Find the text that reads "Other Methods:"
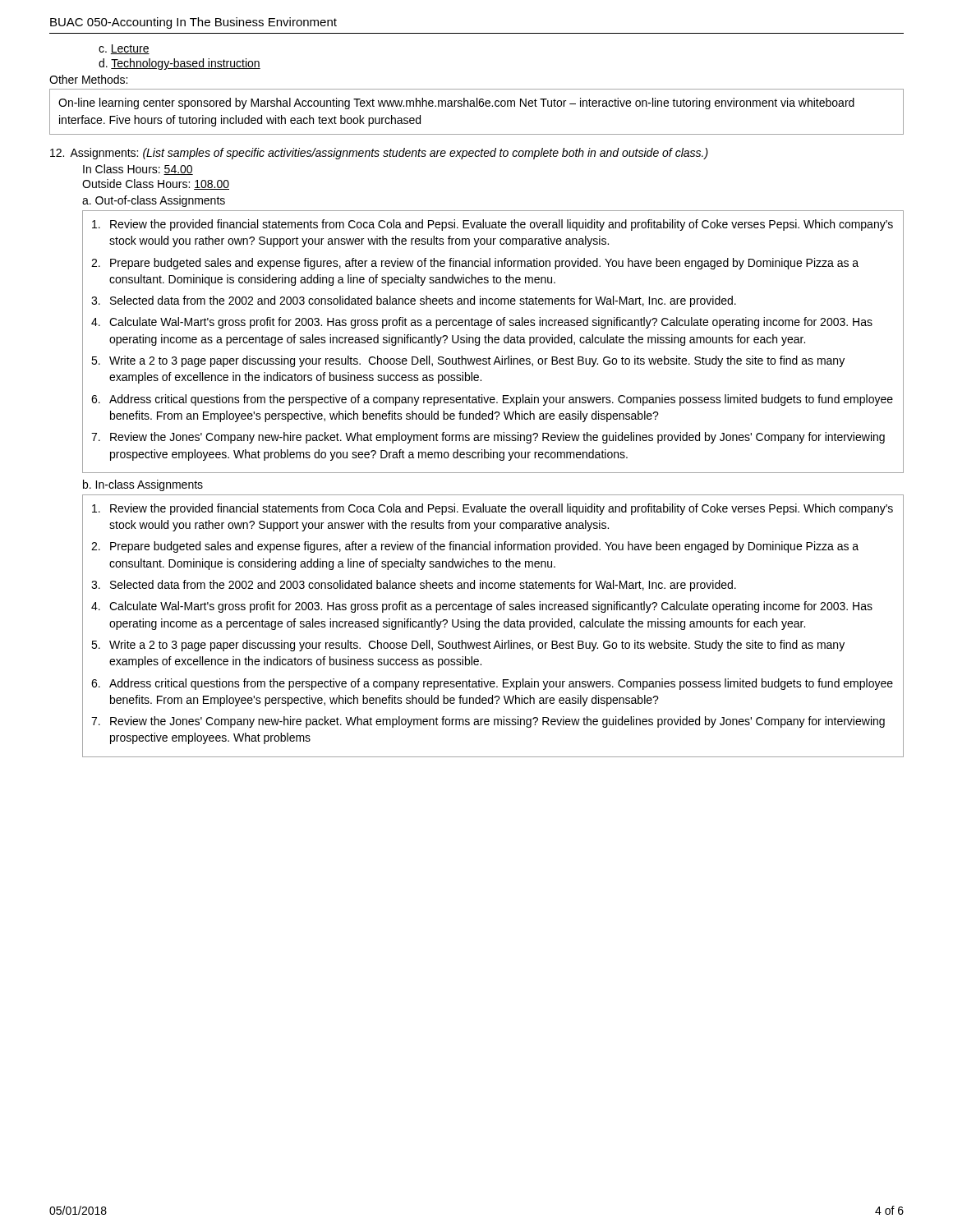The width and height of the screenshot is (953, 1232). point(89,80)
